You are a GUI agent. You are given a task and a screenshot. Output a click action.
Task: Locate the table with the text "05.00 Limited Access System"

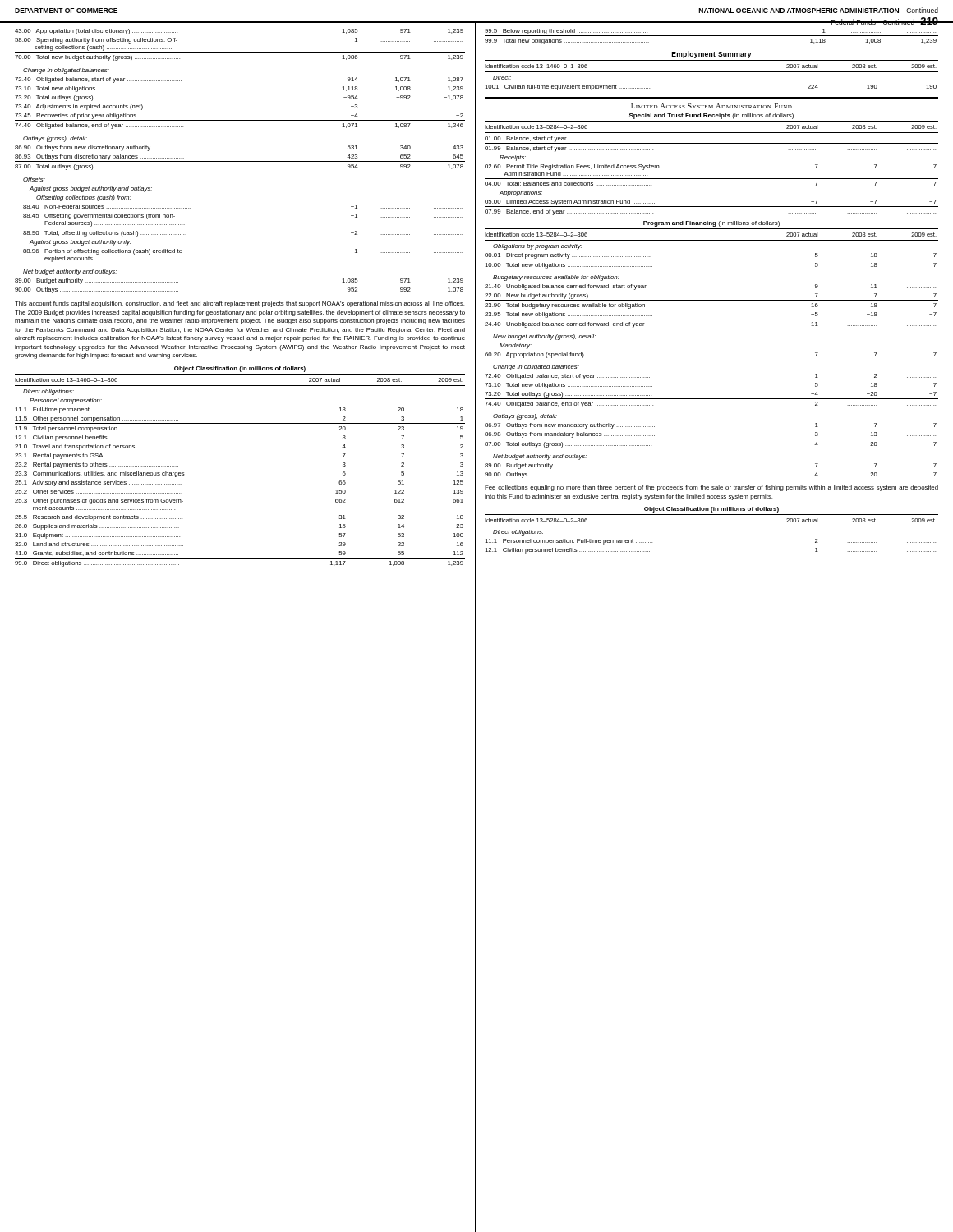[x=711, y=175]
